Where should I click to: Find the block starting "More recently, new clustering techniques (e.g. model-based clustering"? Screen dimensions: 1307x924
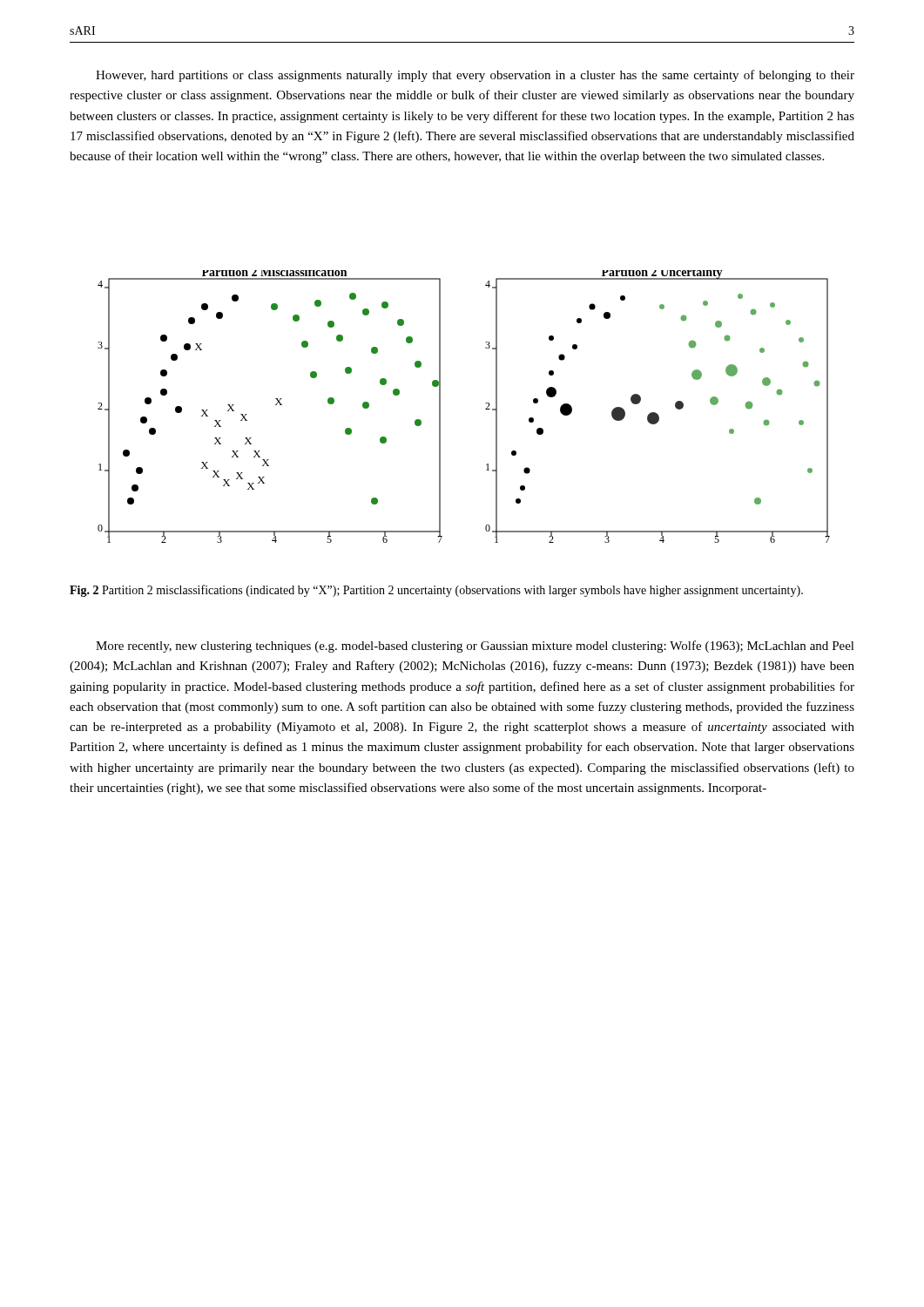tap(462, 717)
